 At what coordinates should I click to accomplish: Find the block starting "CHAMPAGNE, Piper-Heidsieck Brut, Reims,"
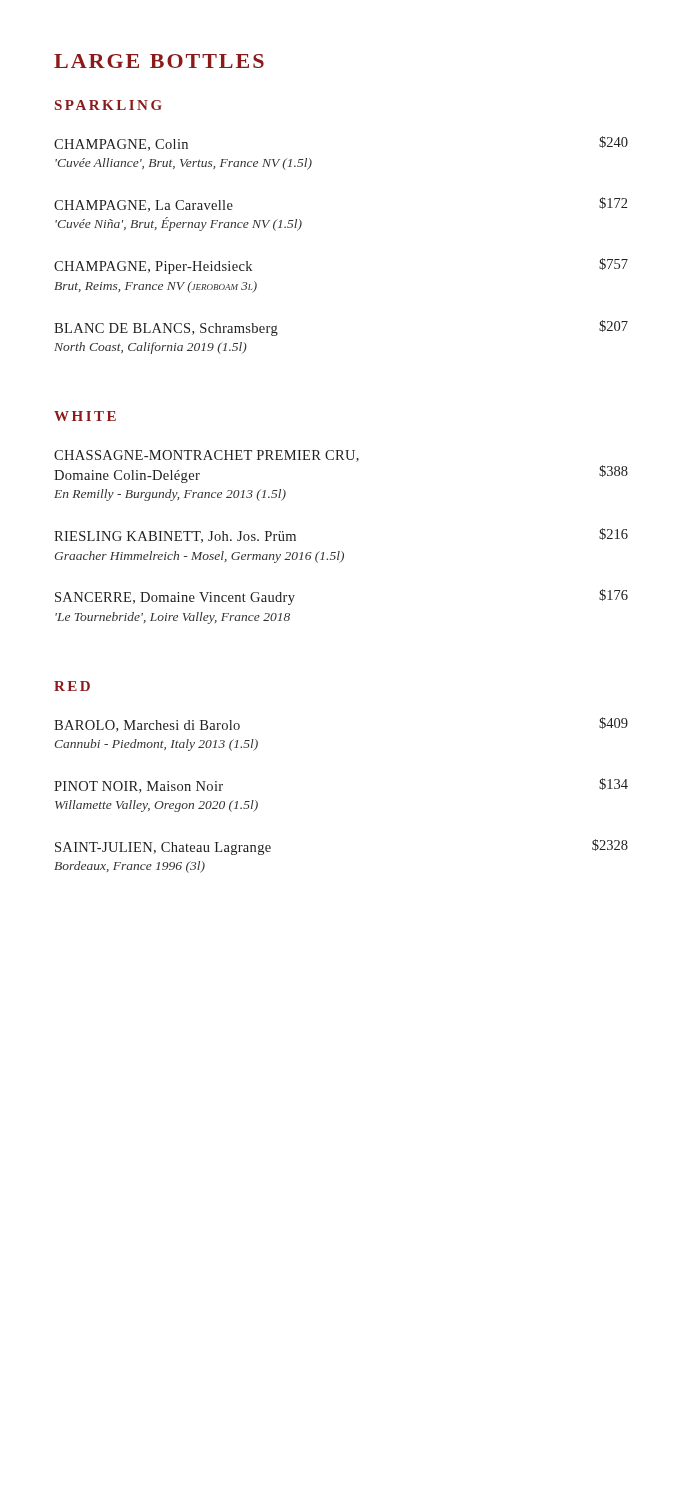(158, 266)
